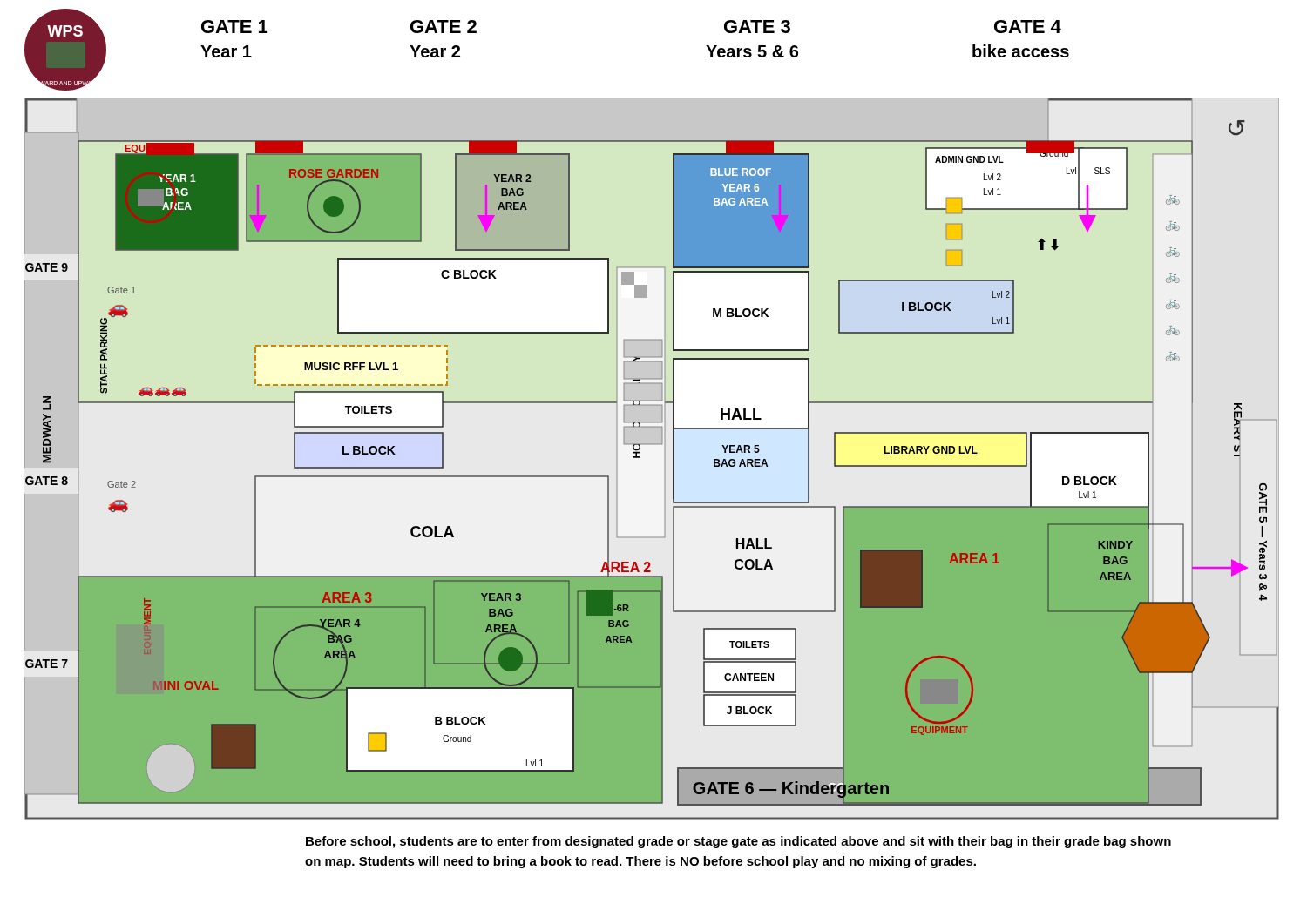Find the logo
The width and height of the screenshot is (1307, 924).
(66, 50)
